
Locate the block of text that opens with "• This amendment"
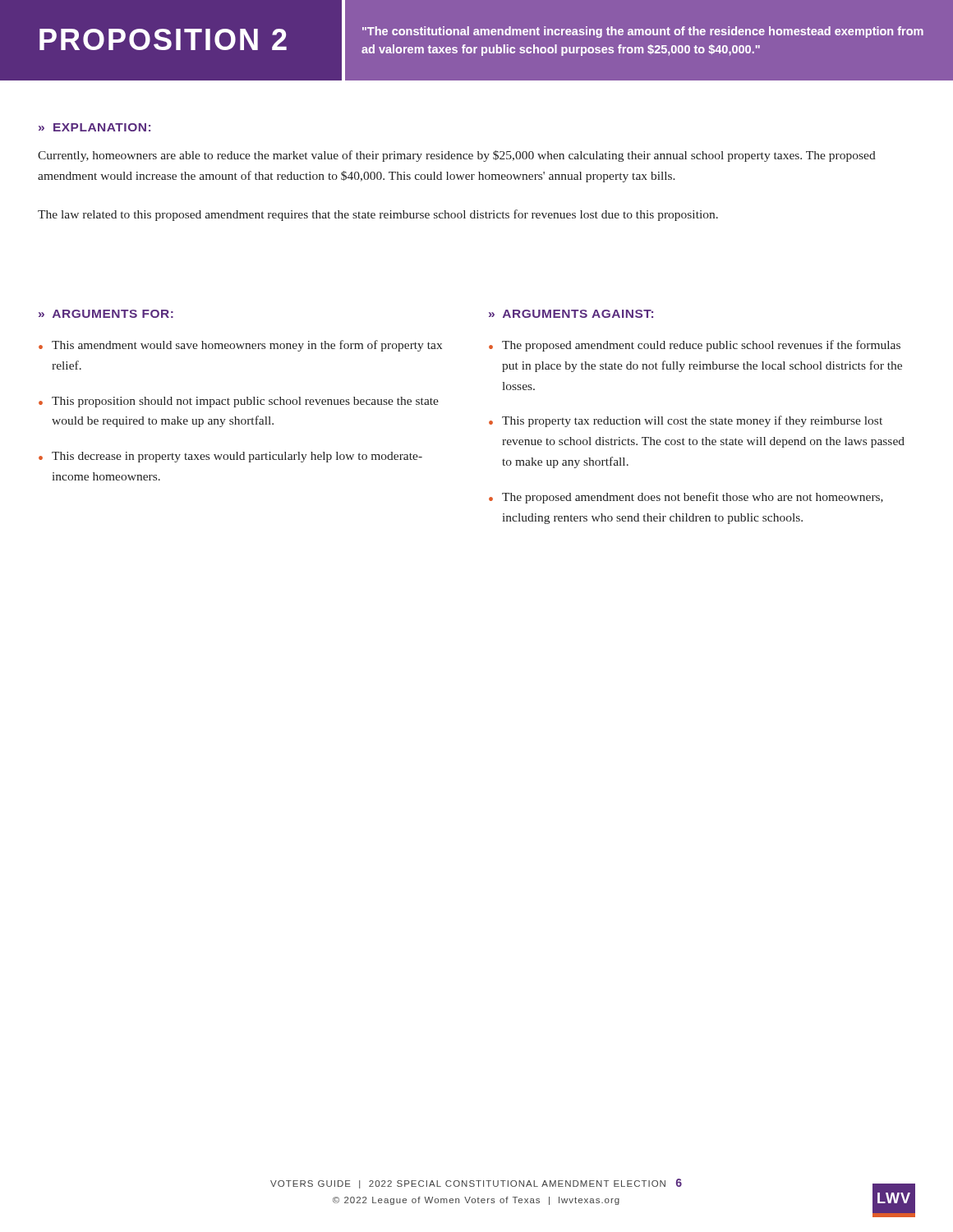click(245, 355)
